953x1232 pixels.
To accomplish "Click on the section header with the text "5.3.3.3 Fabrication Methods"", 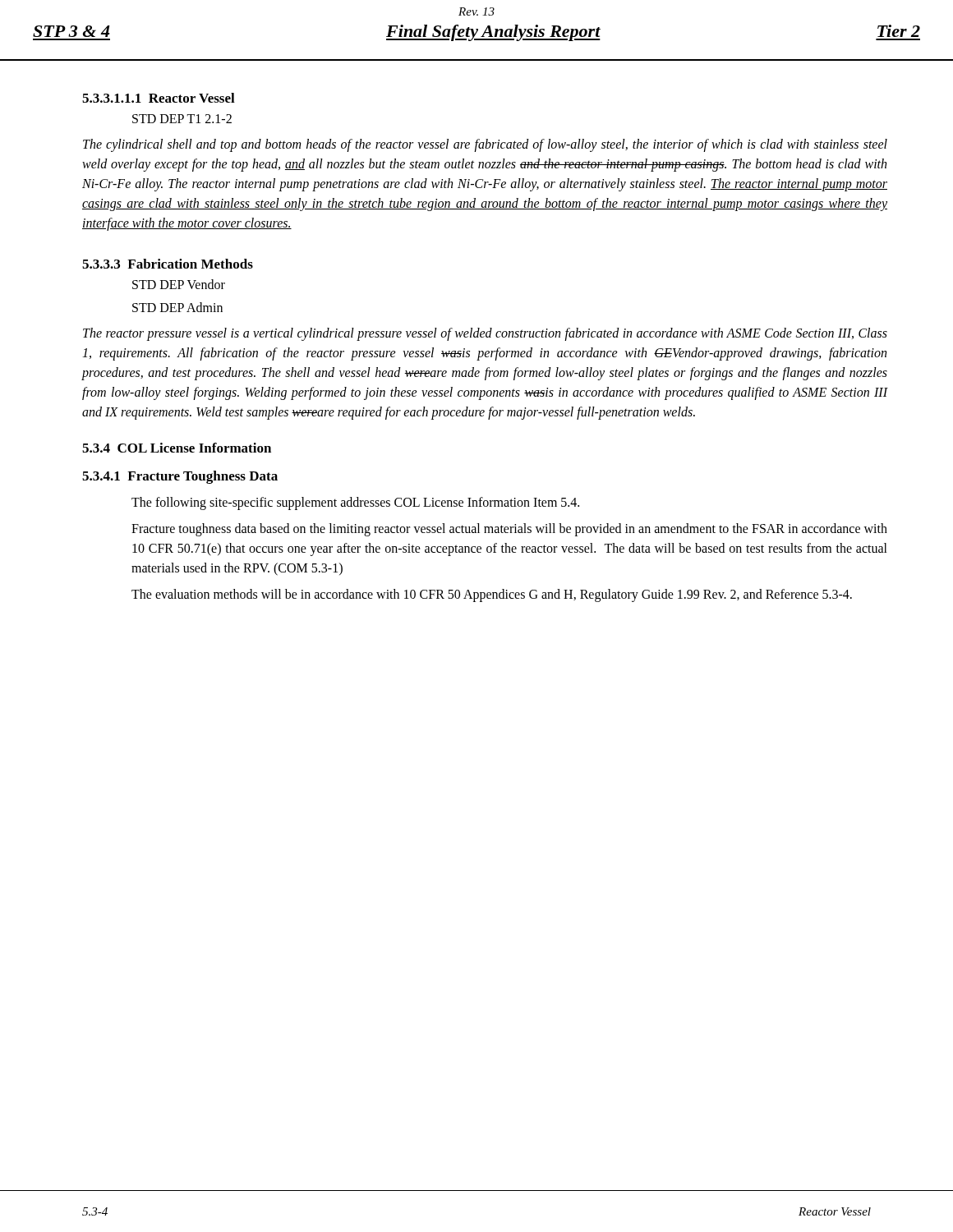I will [x=167, y=264].
